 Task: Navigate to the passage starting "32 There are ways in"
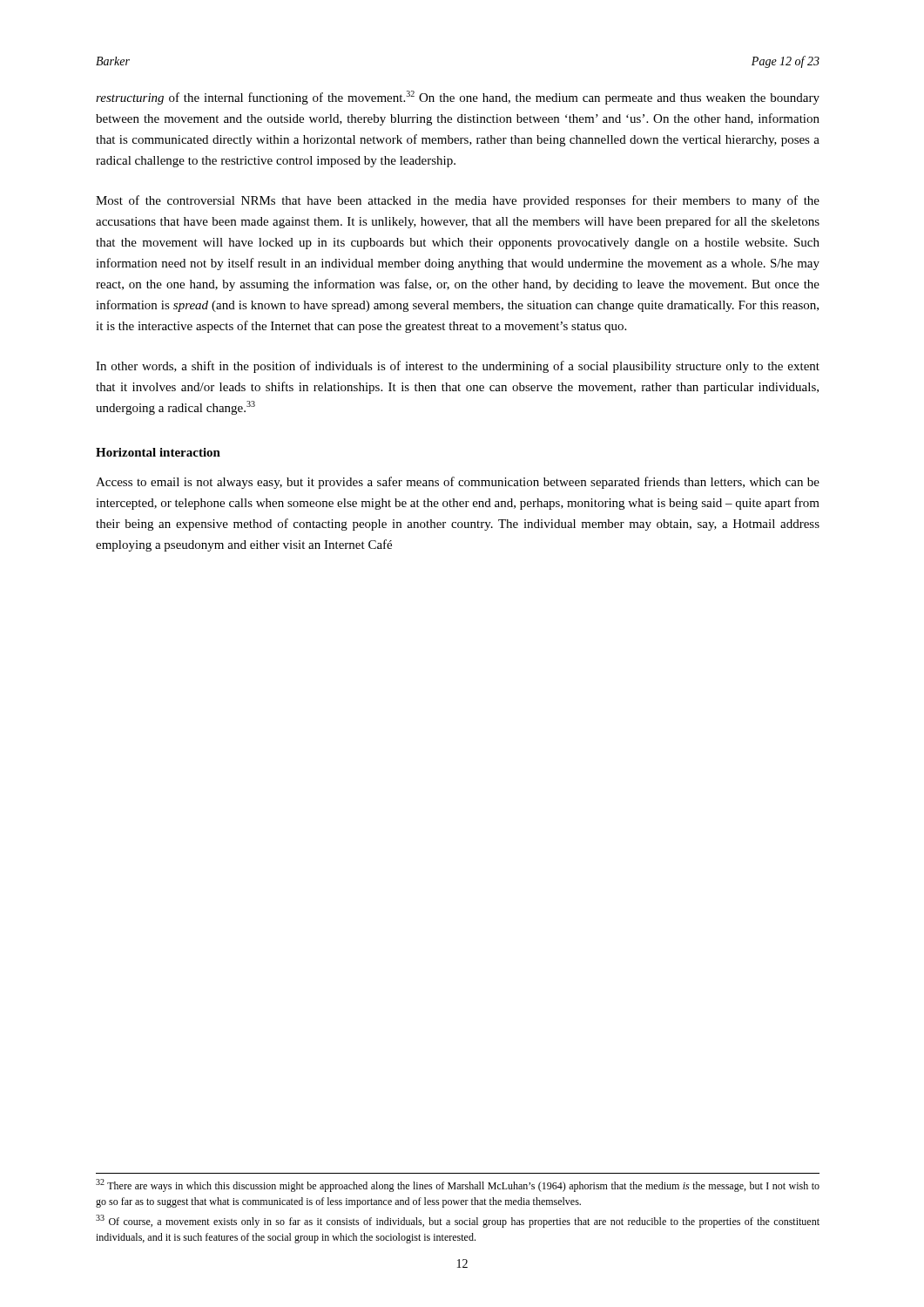pyautogui.click(x=458, y=1193)
